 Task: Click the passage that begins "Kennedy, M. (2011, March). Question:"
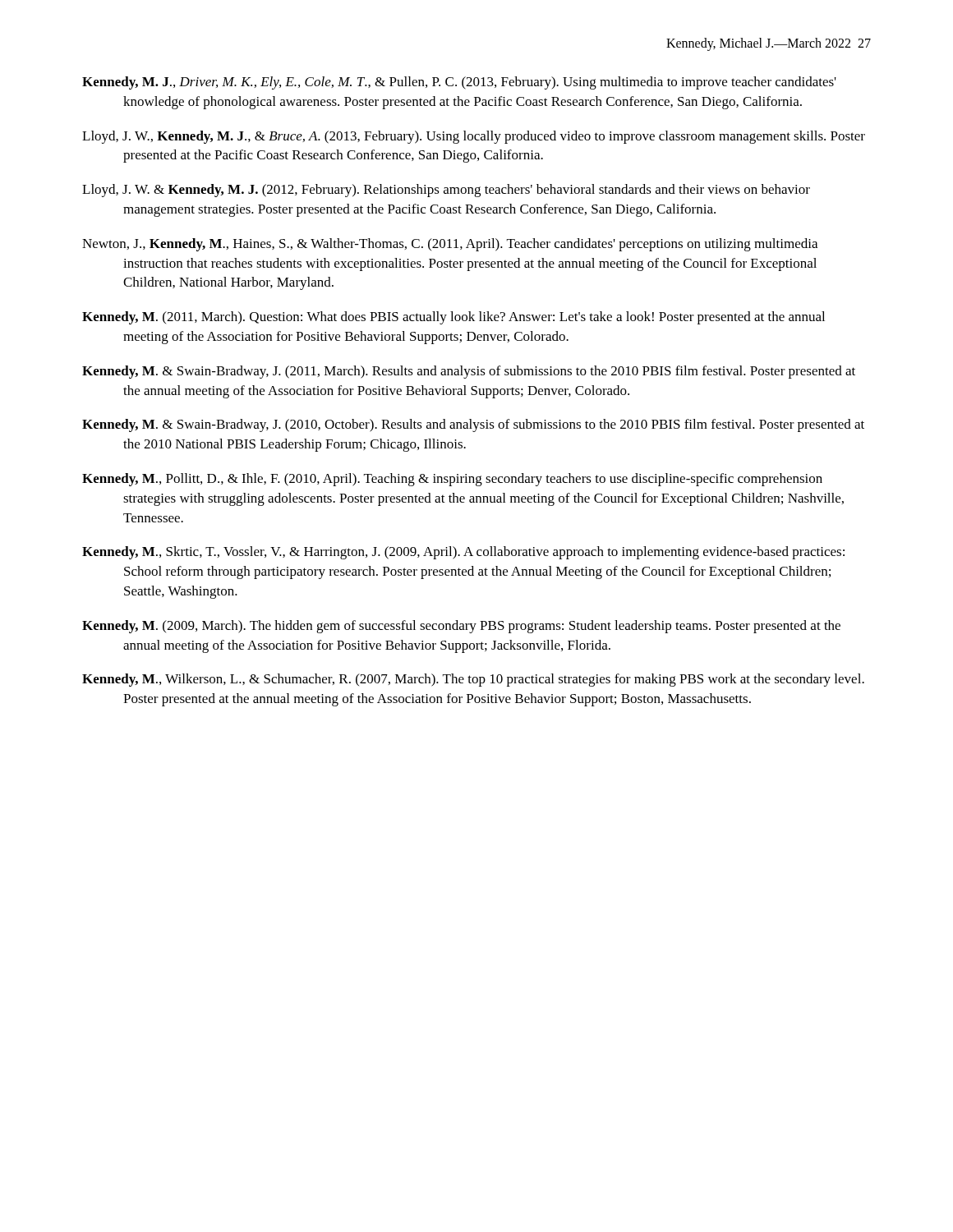click(x=454, y=327)
